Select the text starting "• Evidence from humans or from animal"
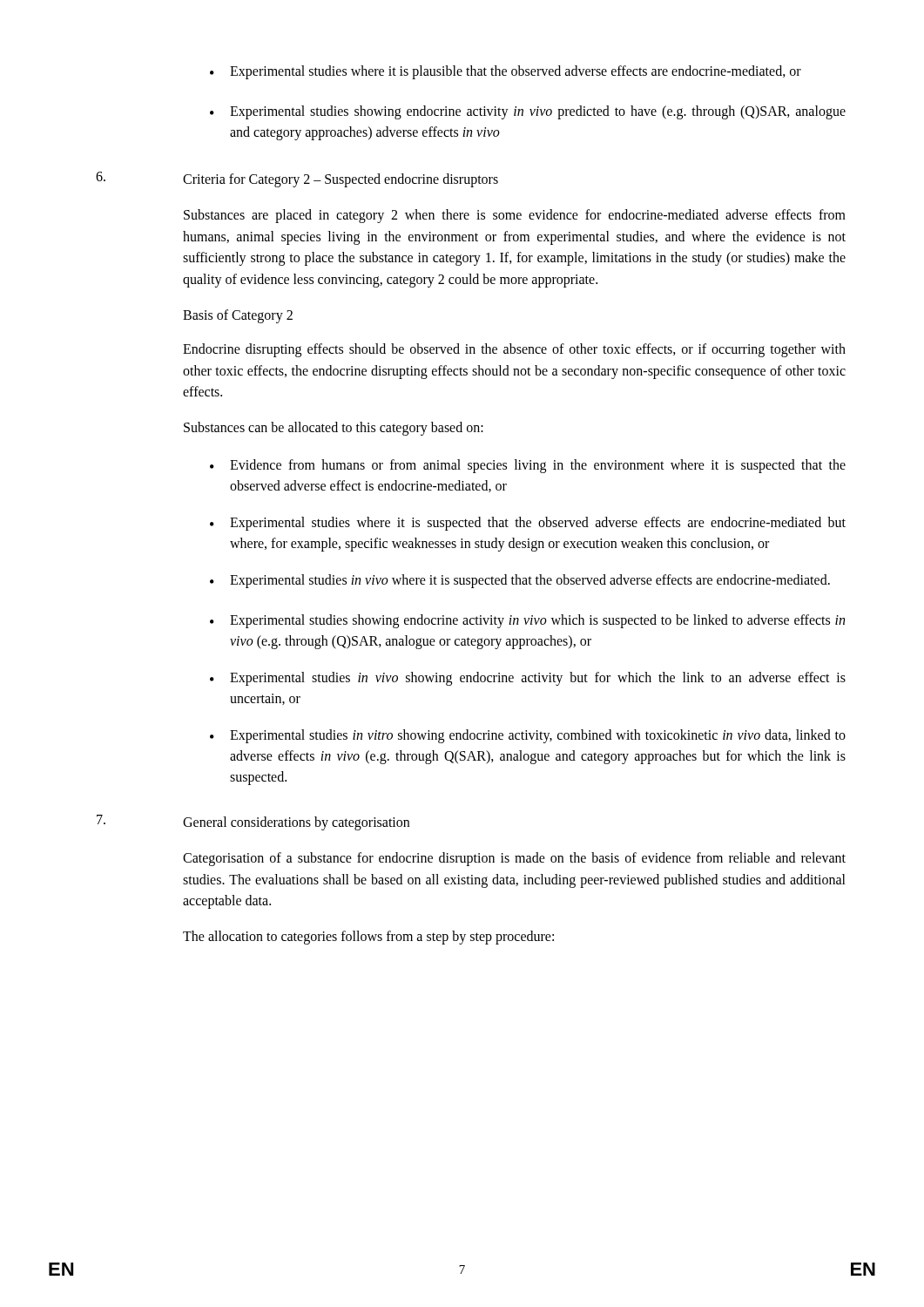The height and width of the screenshot is (1307, 924). [527, 476]
